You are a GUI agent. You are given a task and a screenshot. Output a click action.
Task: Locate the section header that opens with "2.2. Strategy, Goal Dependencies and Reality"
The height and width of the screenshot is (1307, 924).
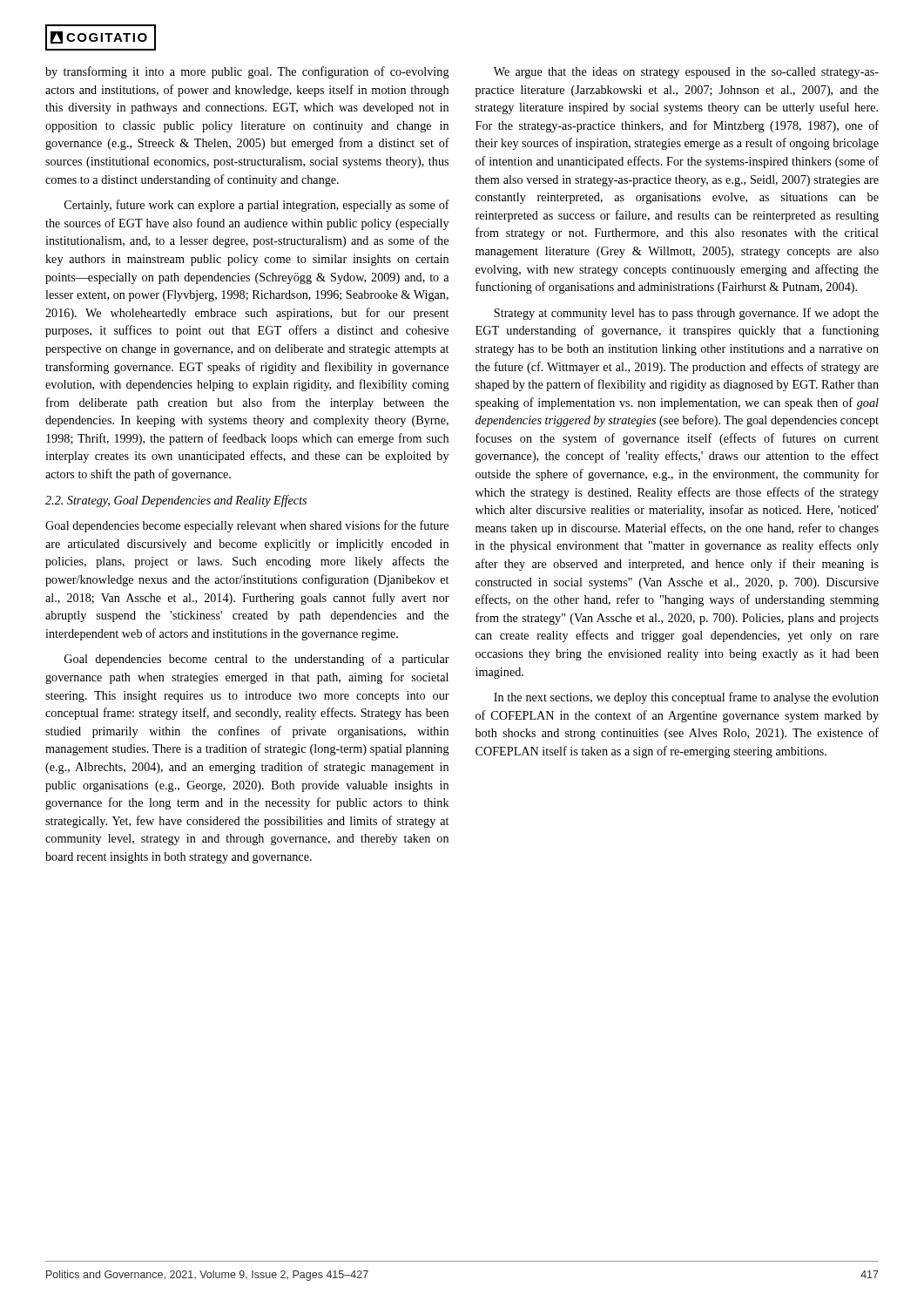(x=247, y=500)
